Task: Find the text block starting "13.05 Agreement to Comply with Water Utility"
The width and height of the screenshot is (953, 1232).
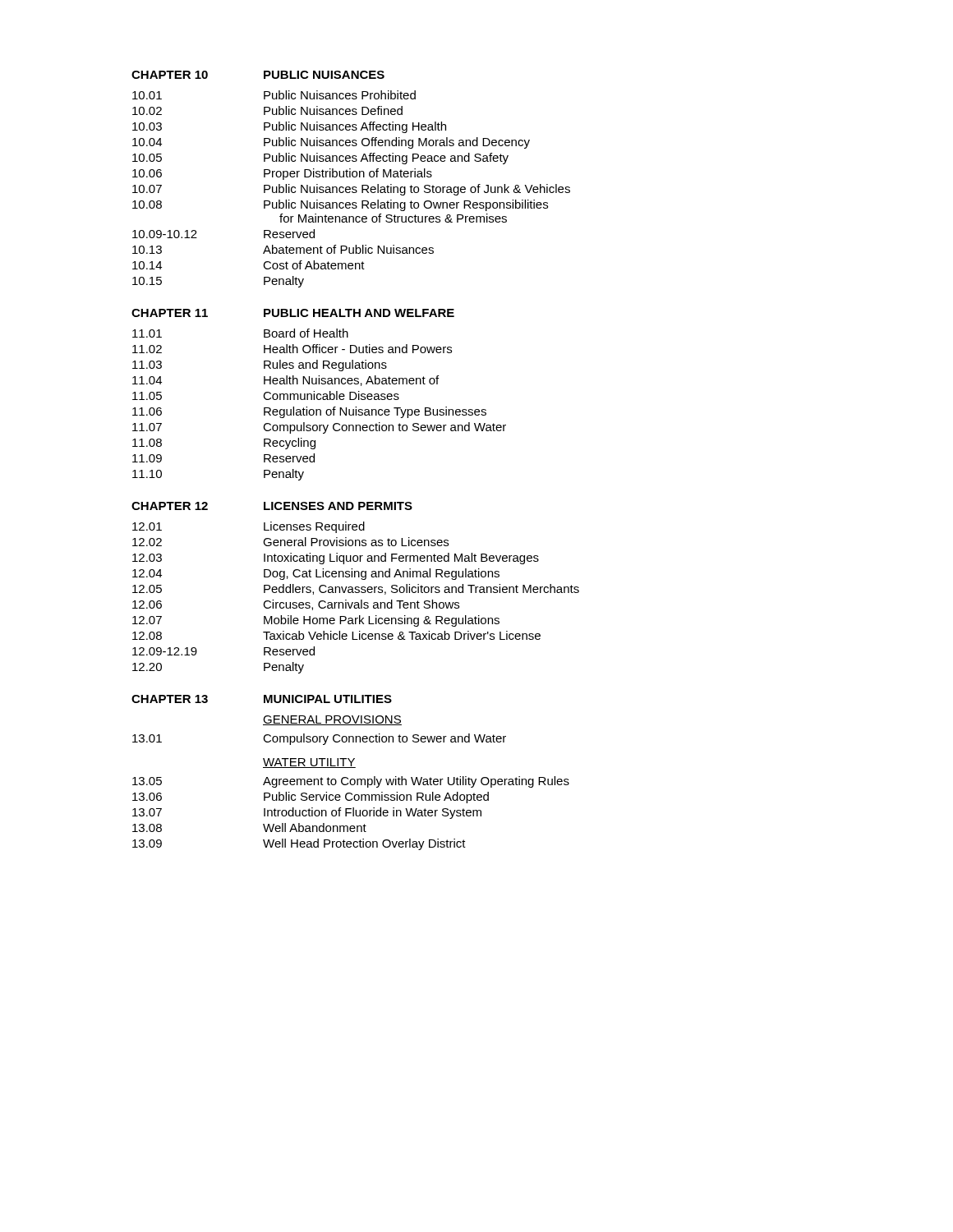Action: click(x=501, y=781)
